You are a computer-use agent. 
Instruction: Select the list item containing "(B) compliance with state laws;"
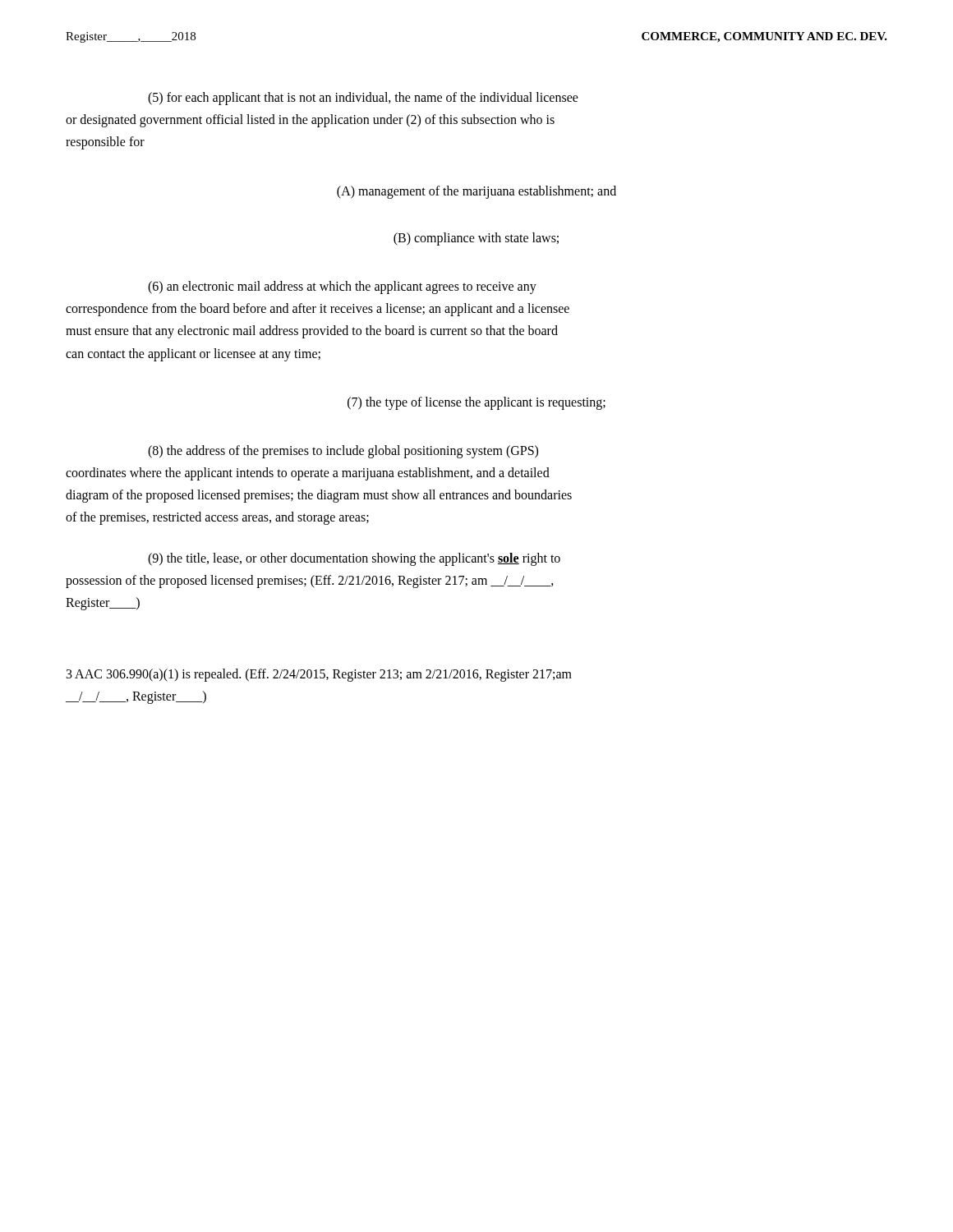click(x=476, y=238)
